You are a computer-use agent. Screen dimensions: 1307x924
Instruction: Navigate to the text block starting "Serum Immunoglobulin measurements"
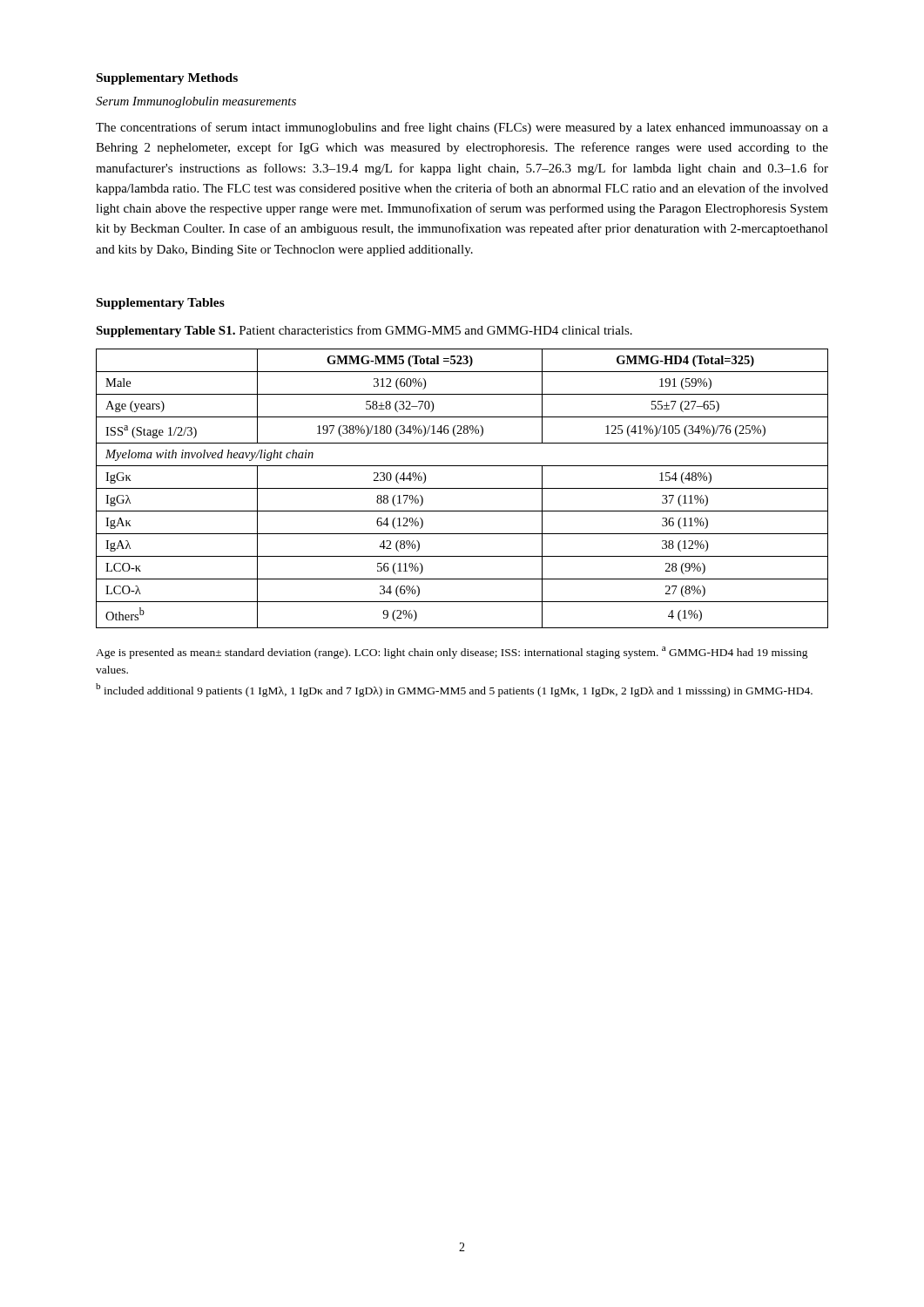point(196,101)
